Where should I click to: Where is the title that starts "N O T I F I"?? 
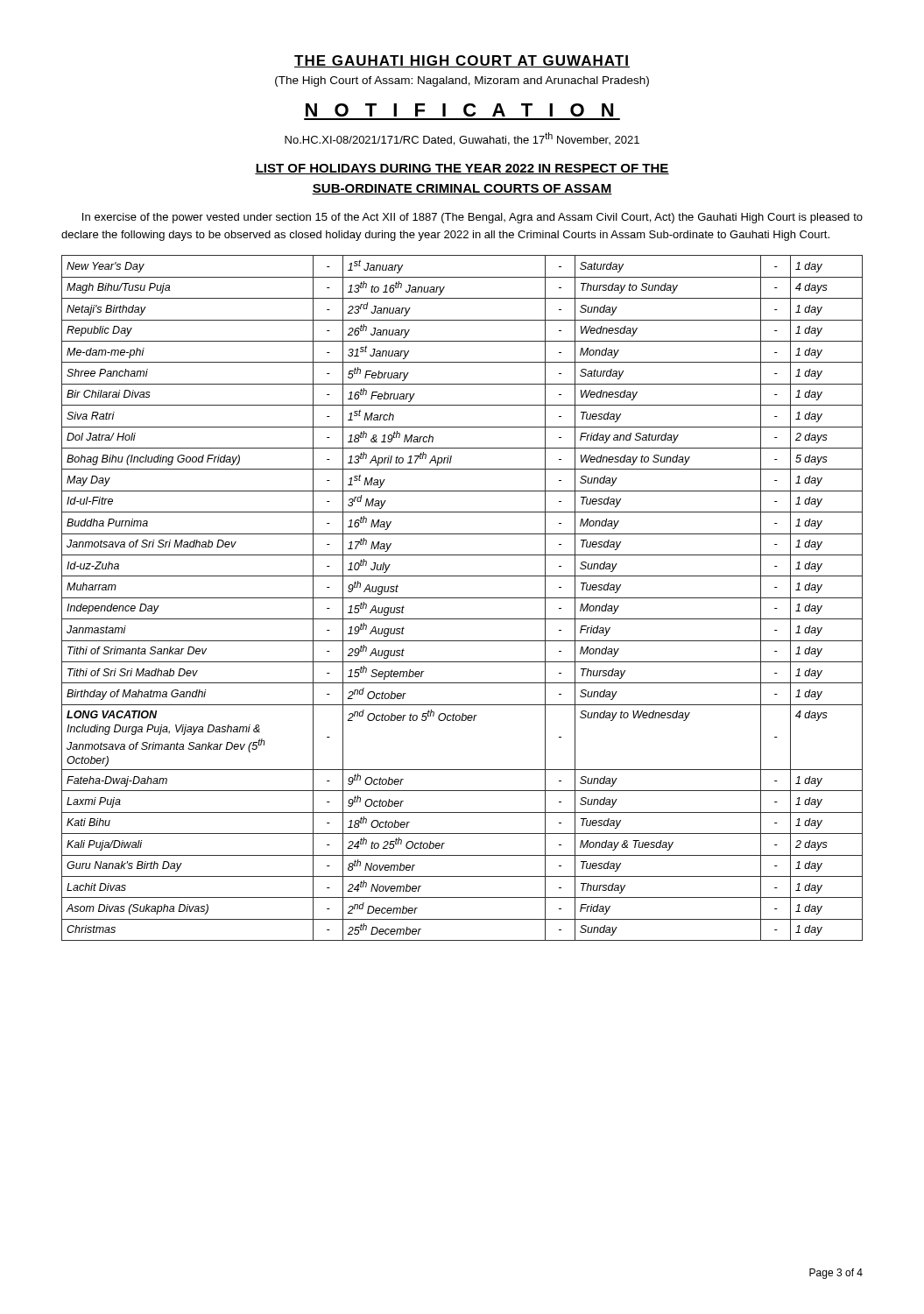[462, 110]
